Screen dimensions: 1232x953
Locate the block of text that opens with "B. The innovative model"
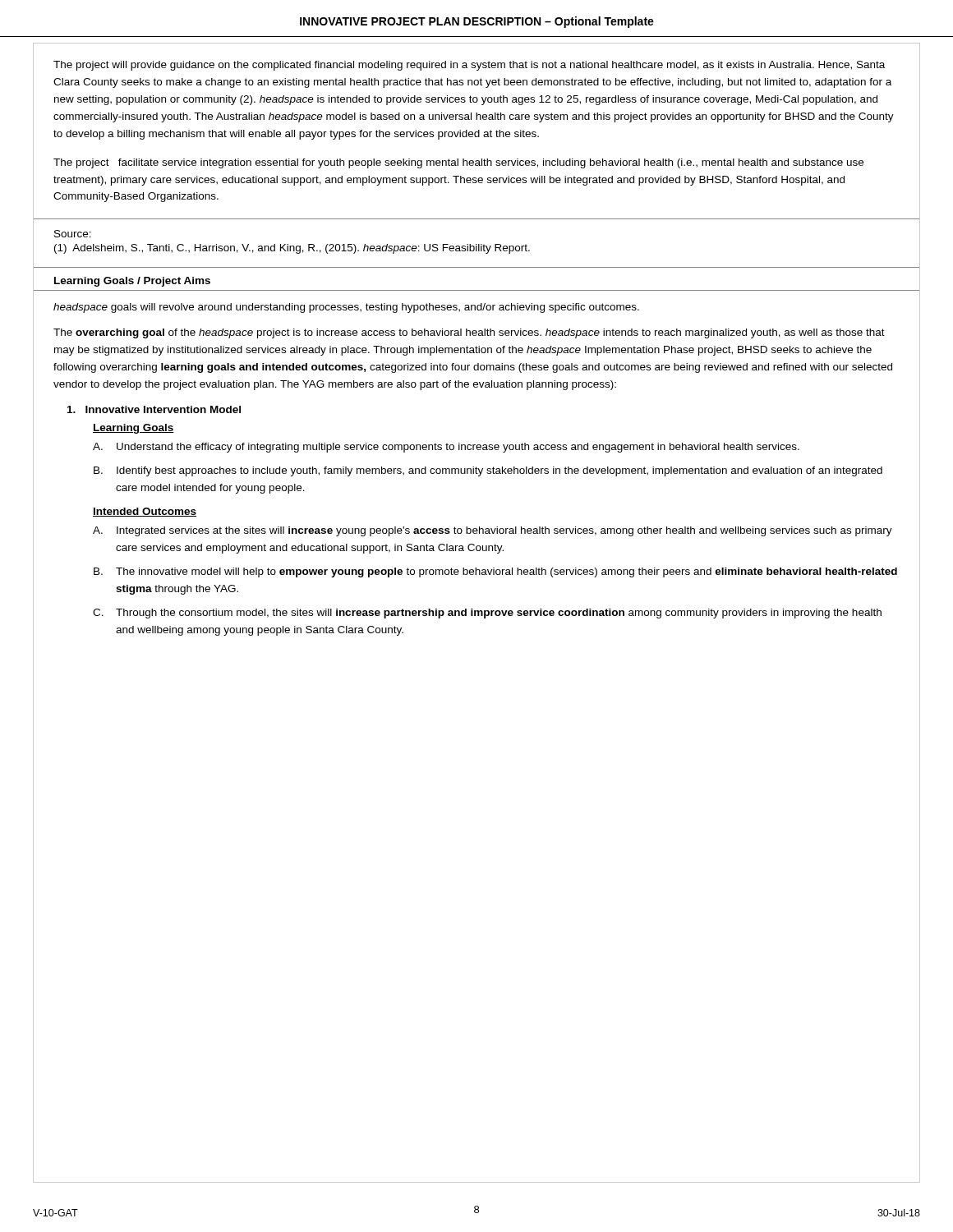coord(496,580)
